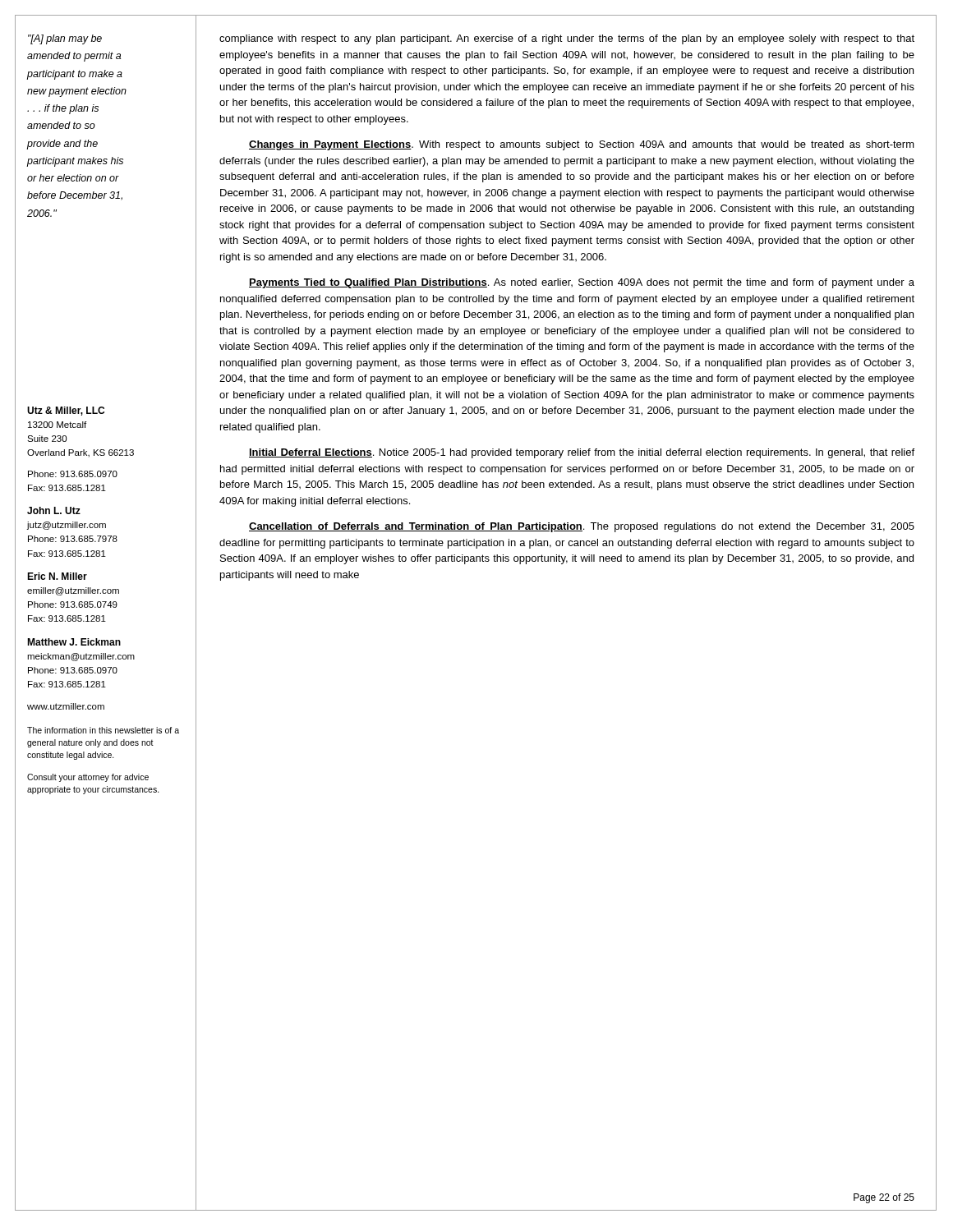Screen dimensions: 1232x953
Task: Find the element starting "Utz & Miller, LLC"
Action: [x=106, y=600]
